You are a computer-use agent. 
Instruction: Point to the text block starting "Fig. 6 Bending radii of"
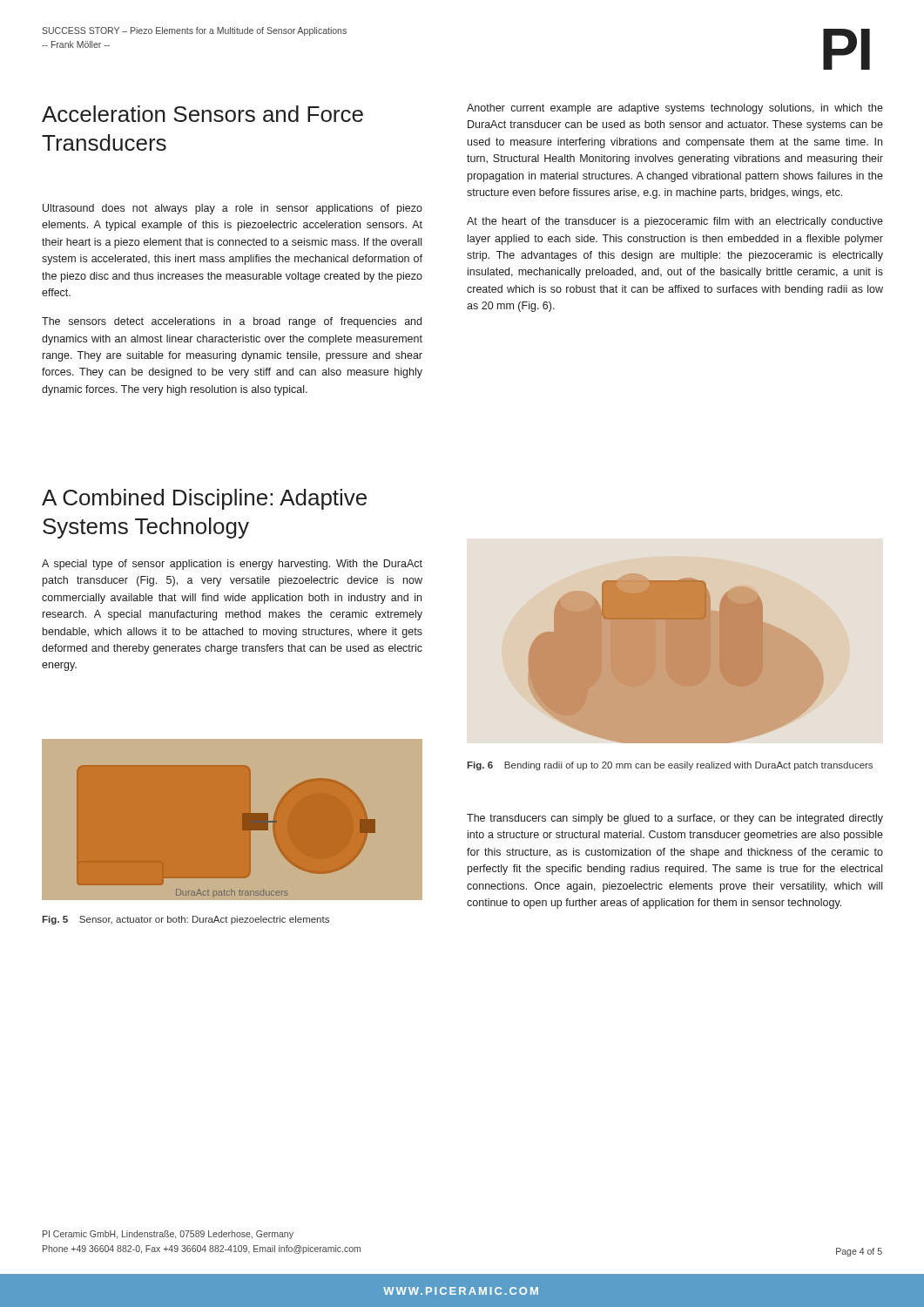click(670, 765)
